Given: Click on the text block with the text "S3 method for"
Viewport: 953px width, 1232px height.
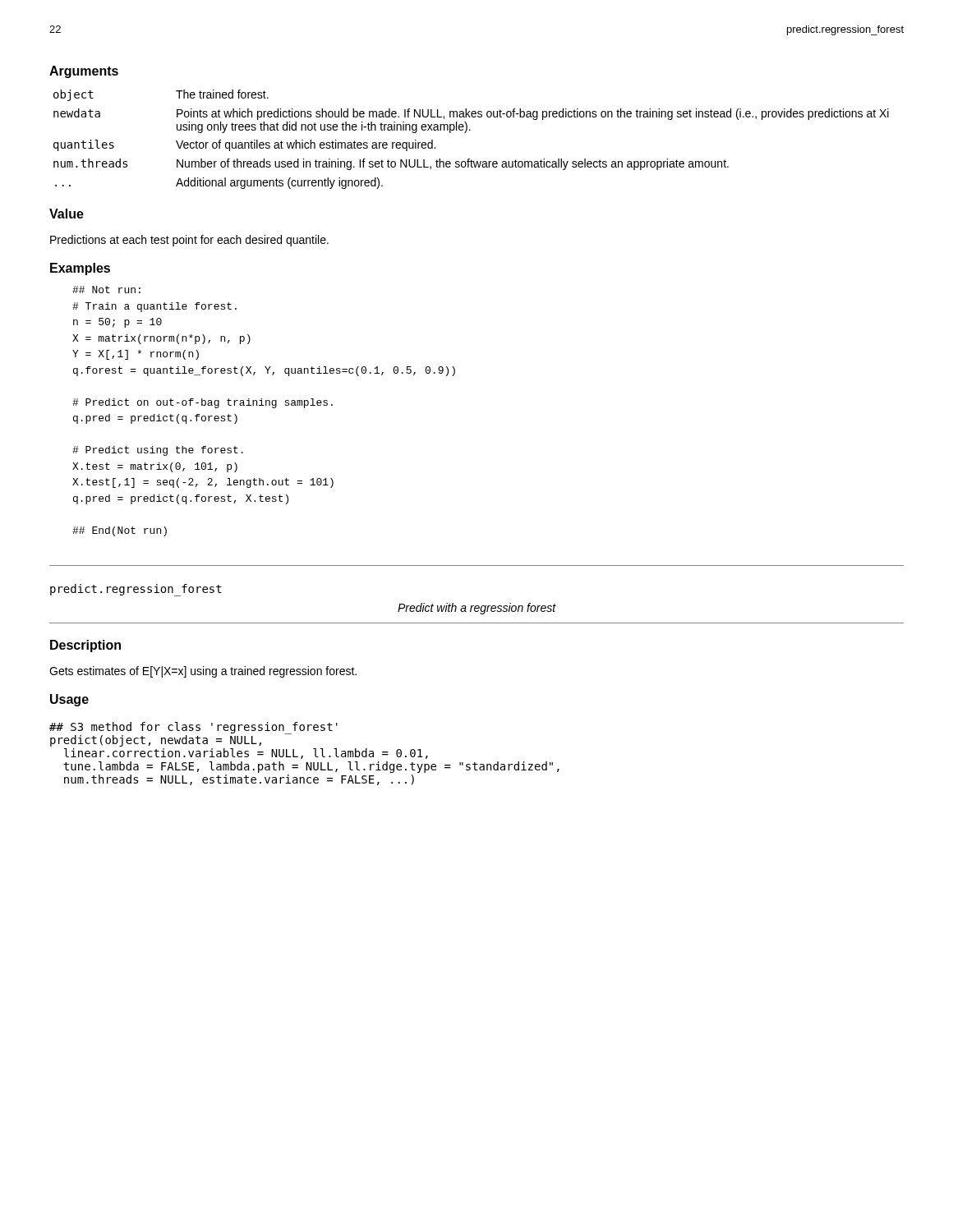Looking at the screenshot, I should [x=476, y=753].
